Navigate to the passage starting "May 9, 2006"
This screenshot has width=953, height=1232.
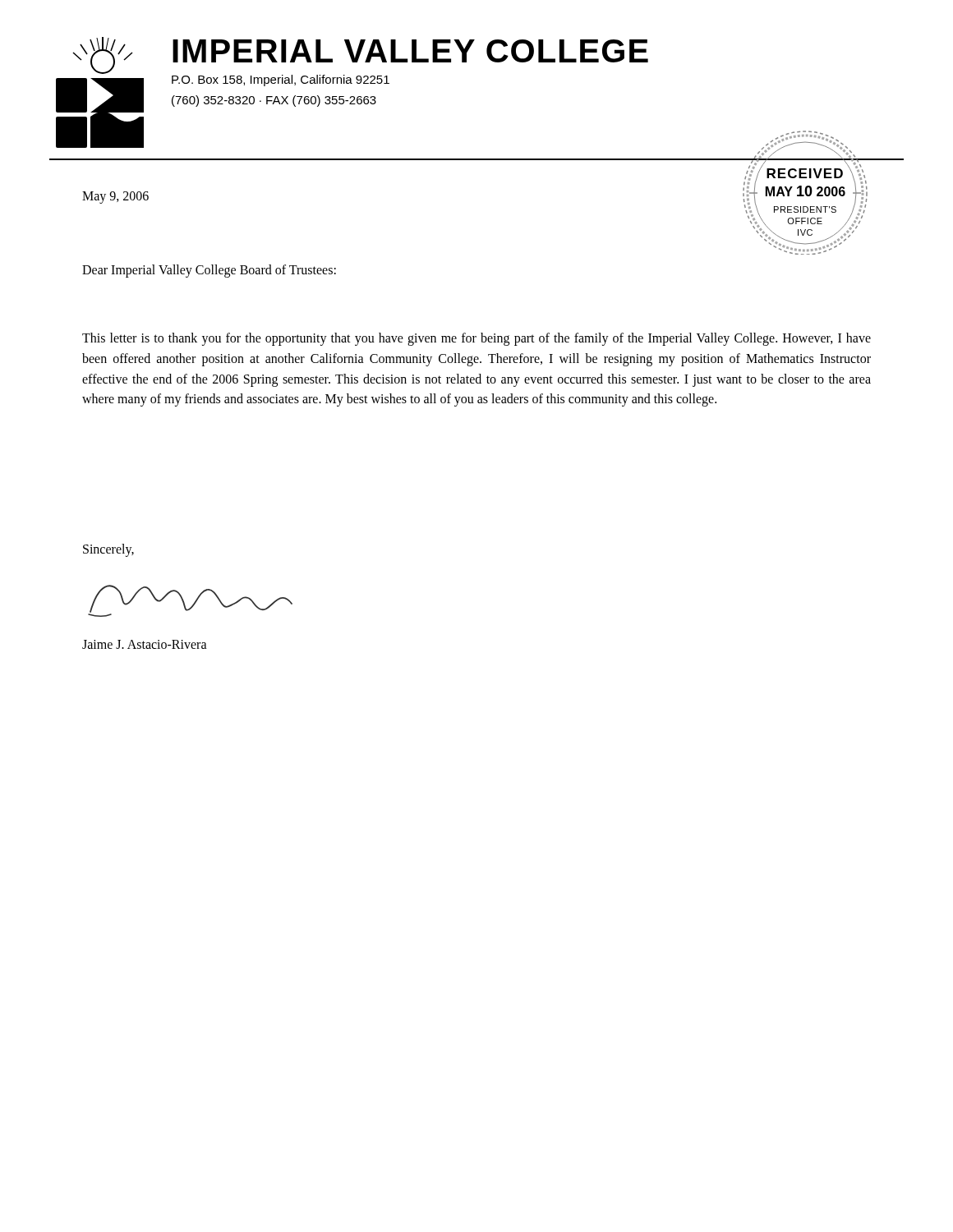[x=116, y=196]
